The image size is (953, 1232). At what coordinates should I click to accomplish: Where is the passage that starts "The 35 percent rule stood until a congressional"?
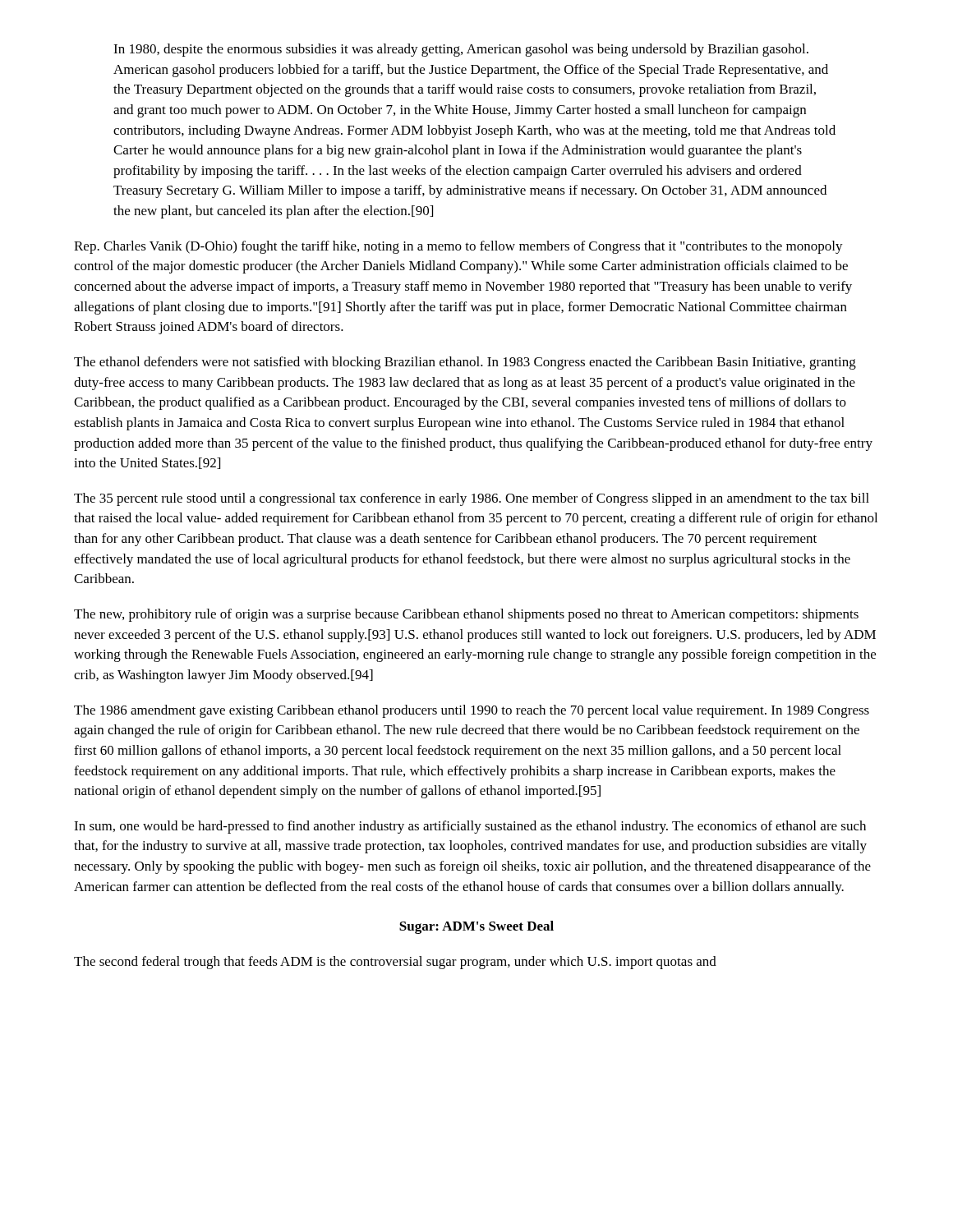[x=476, y=538]
